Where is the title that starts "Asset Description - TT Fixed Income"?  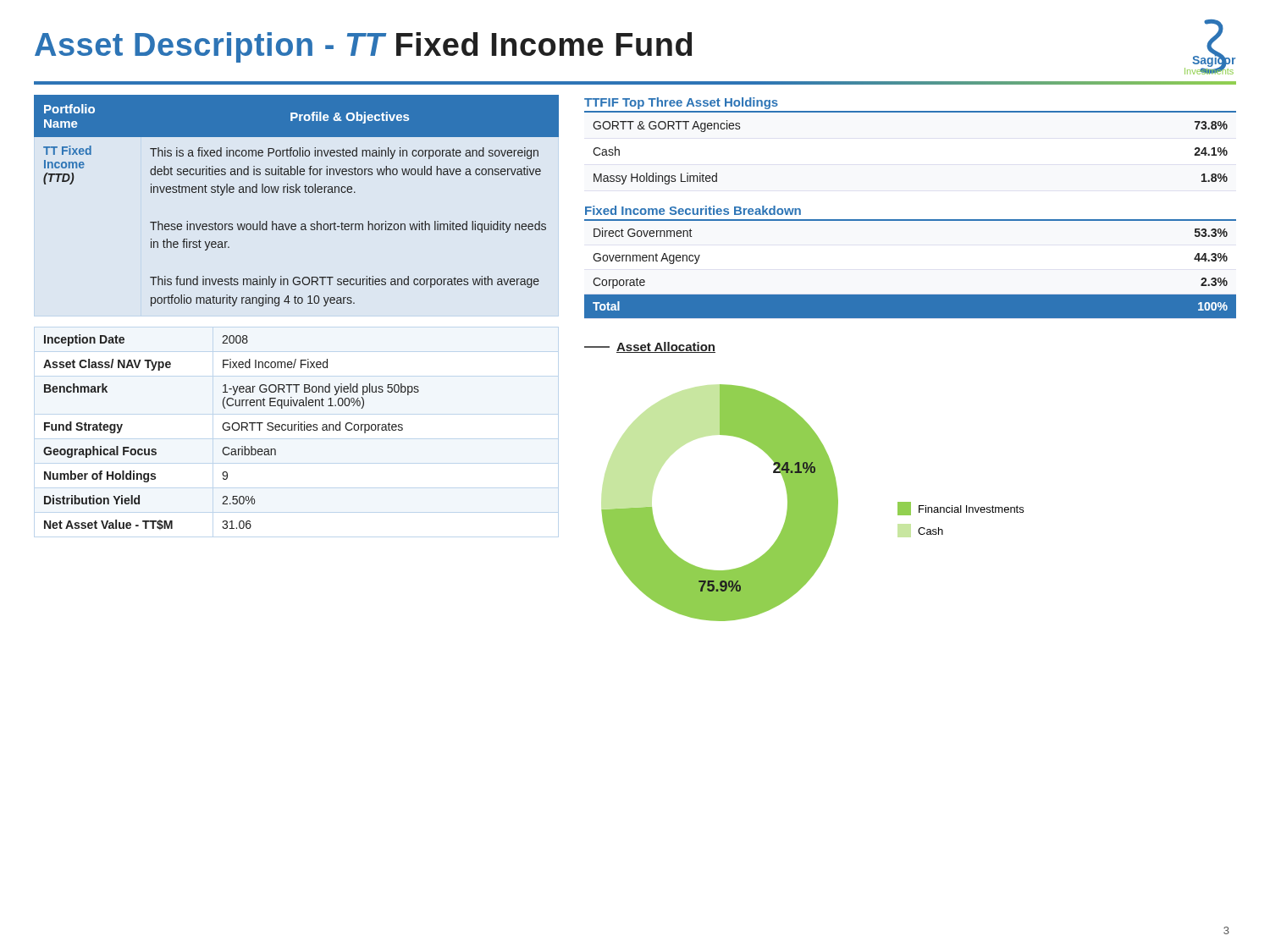(364, 44)
